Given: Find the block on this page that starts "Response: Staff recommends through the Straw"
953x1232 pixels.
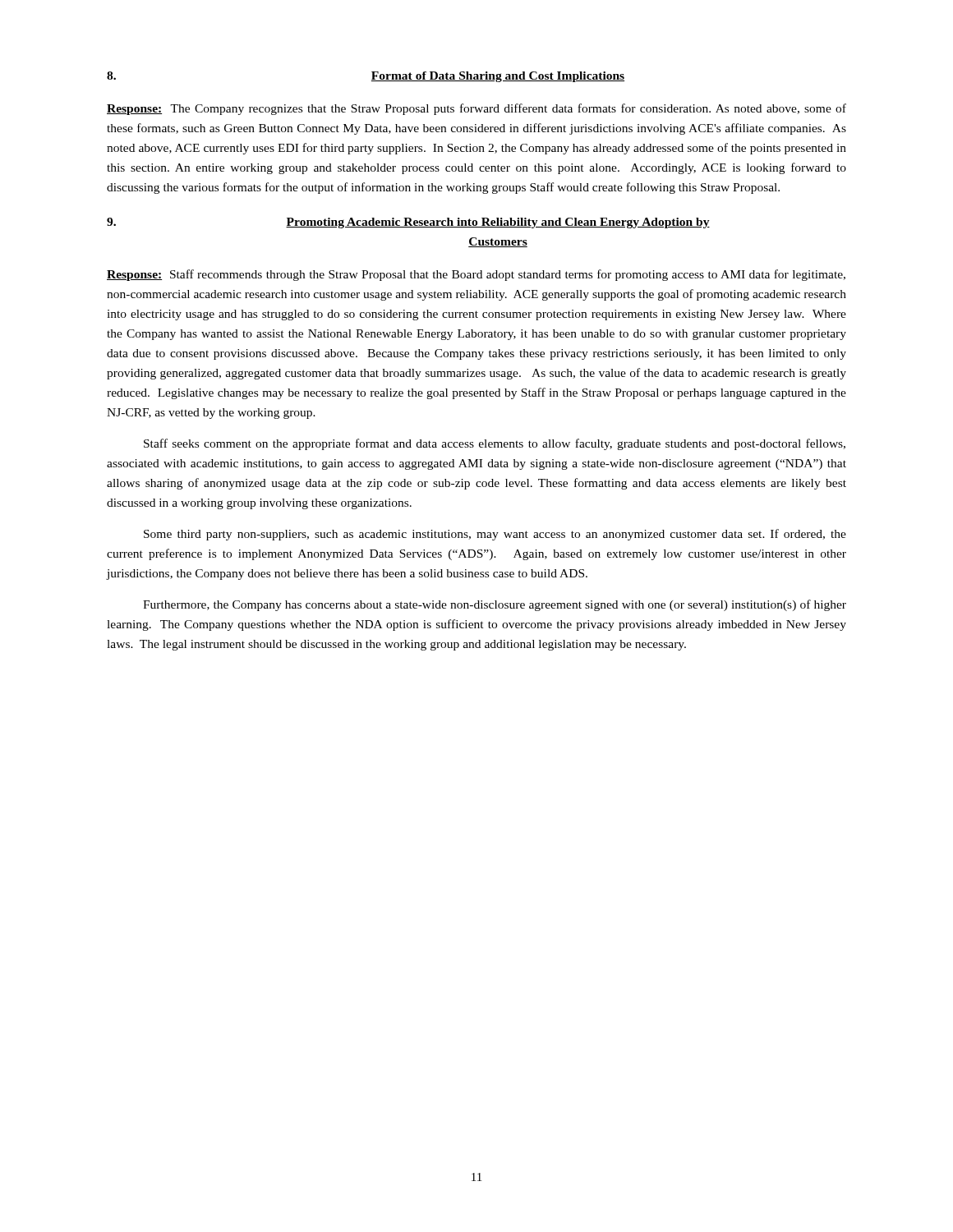Looking at the screenshot, I should pos(476,343).
